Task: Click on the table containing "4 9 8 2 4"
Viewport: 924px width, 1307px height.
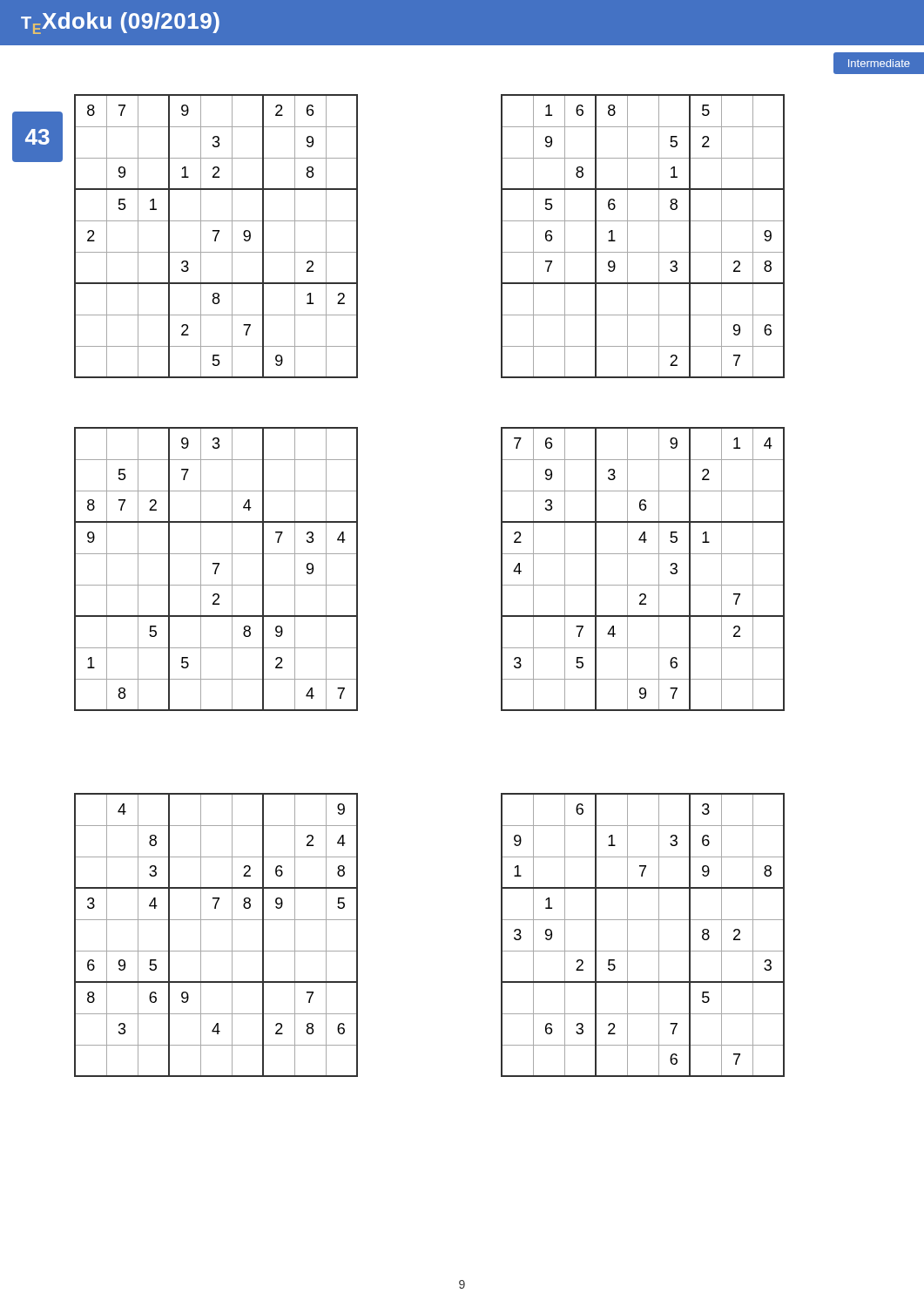Action: click(x=216, y=935)
